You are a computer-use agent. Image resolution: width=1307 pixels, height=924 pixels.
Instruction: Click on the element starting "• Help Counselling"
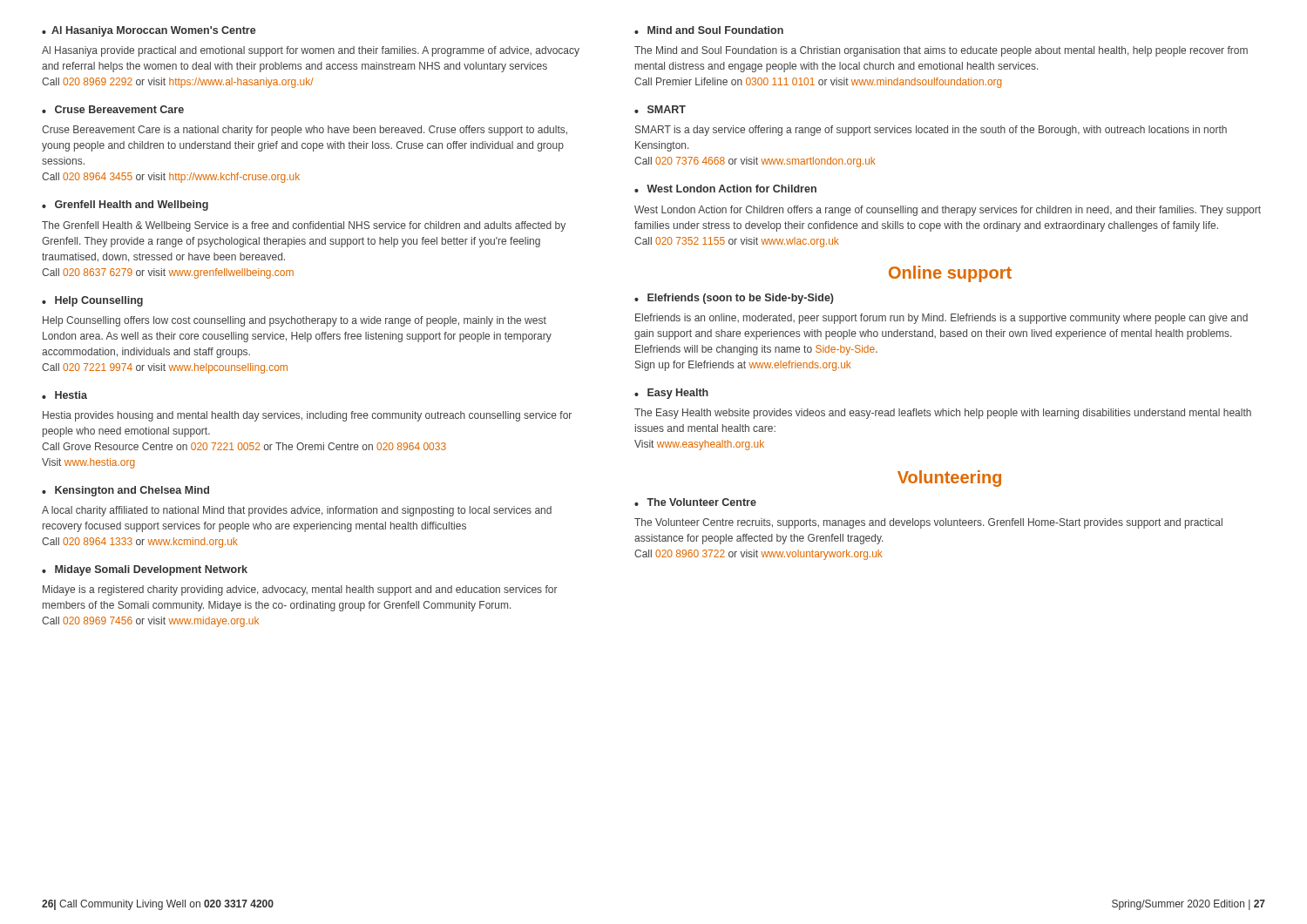coord(312,335)
